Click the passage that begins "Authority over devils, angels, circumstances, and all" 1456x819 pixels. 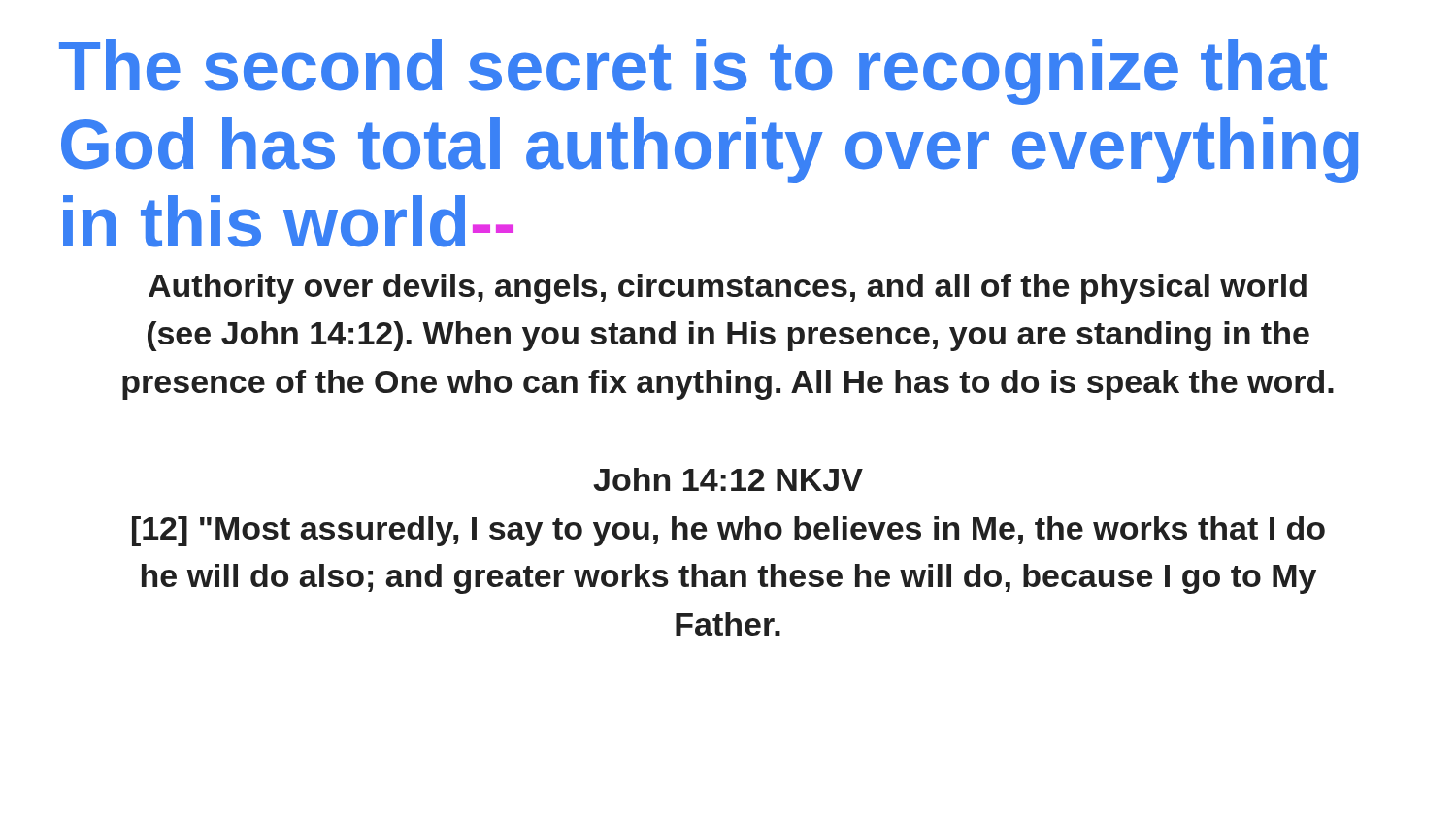point(728,333)
